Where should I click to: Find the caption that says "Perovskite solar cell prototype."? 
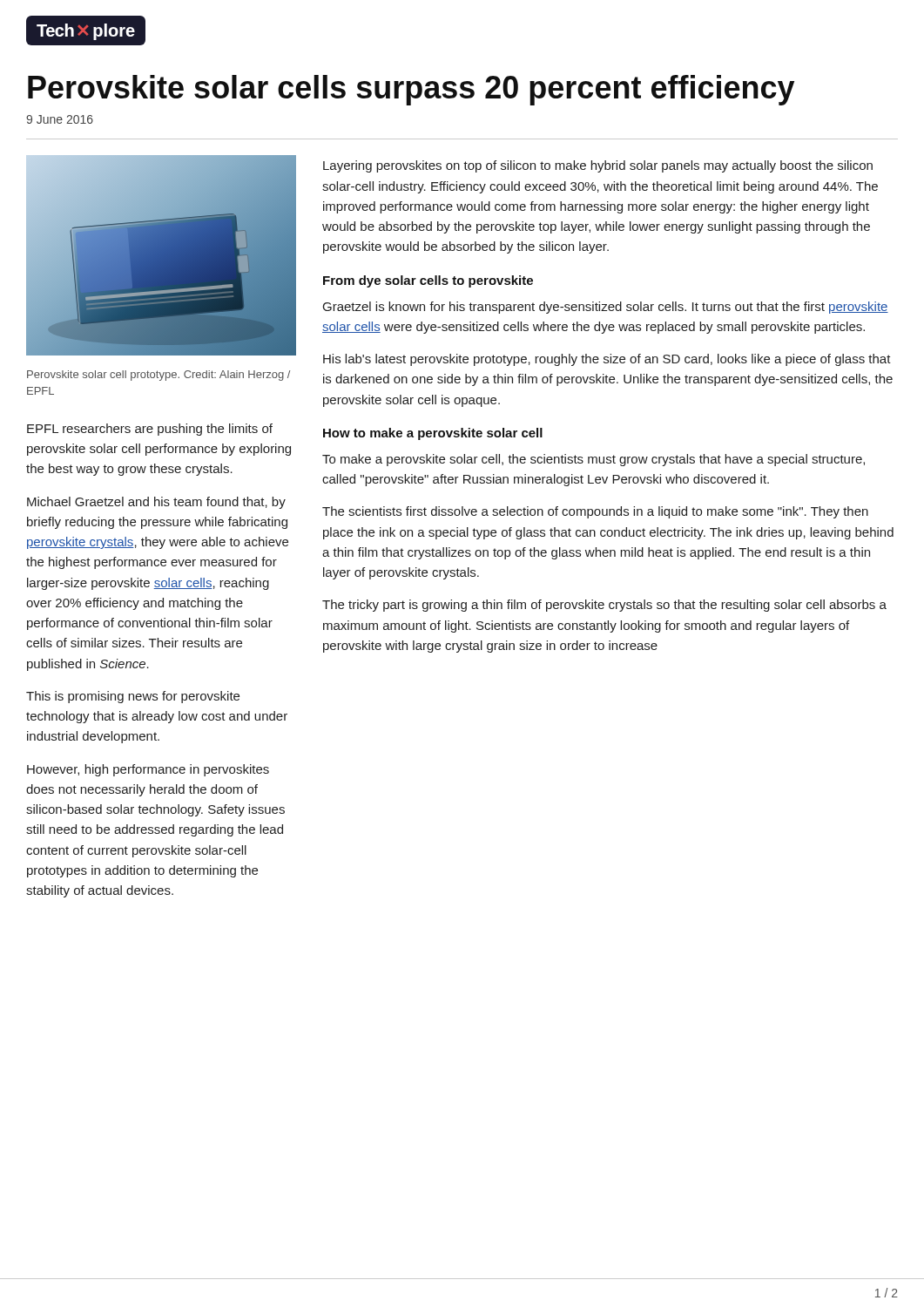click(161, 383)
